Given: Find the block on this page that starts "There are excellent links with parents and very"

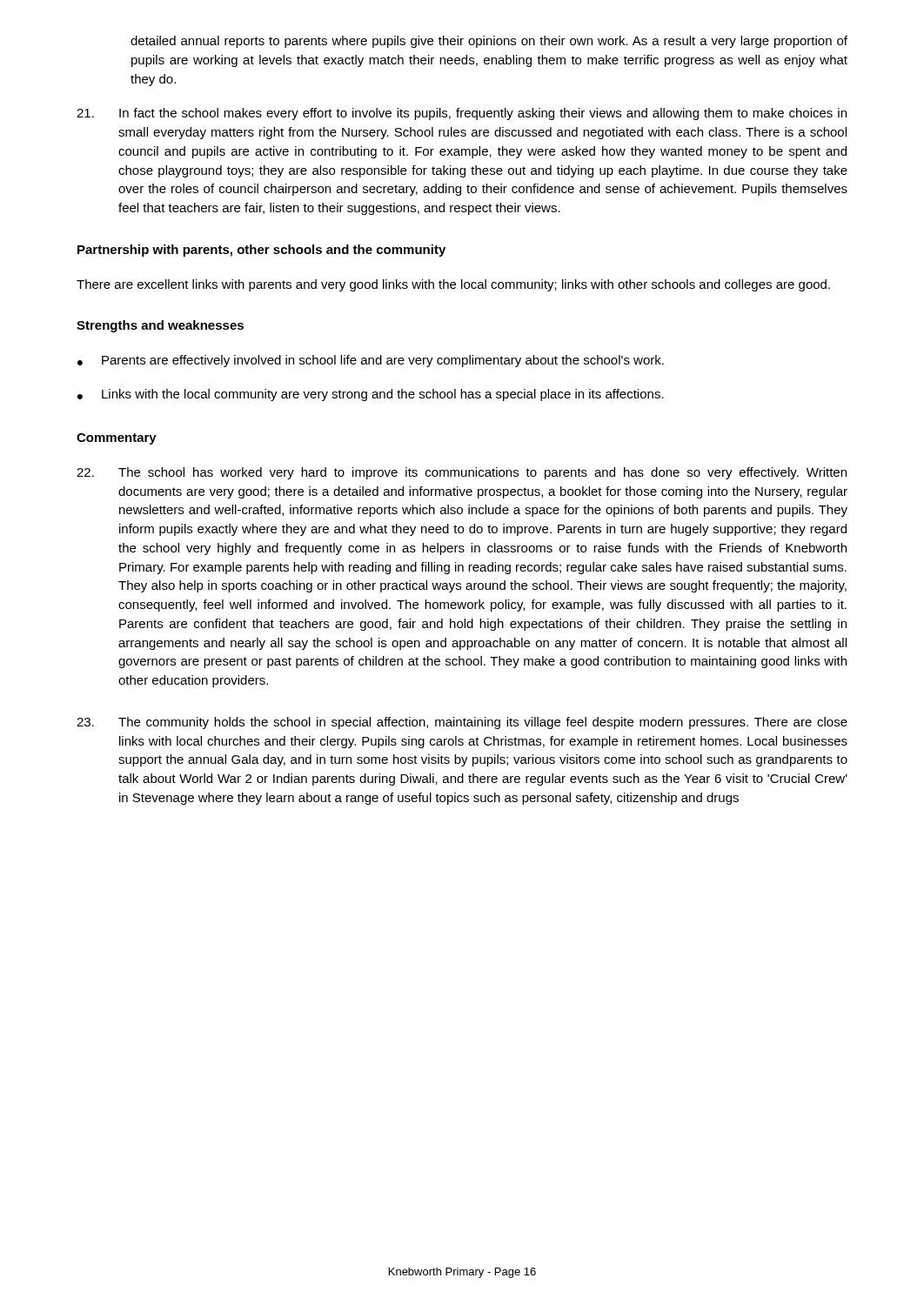Looking at the screenshot, I should coord(454,284).
